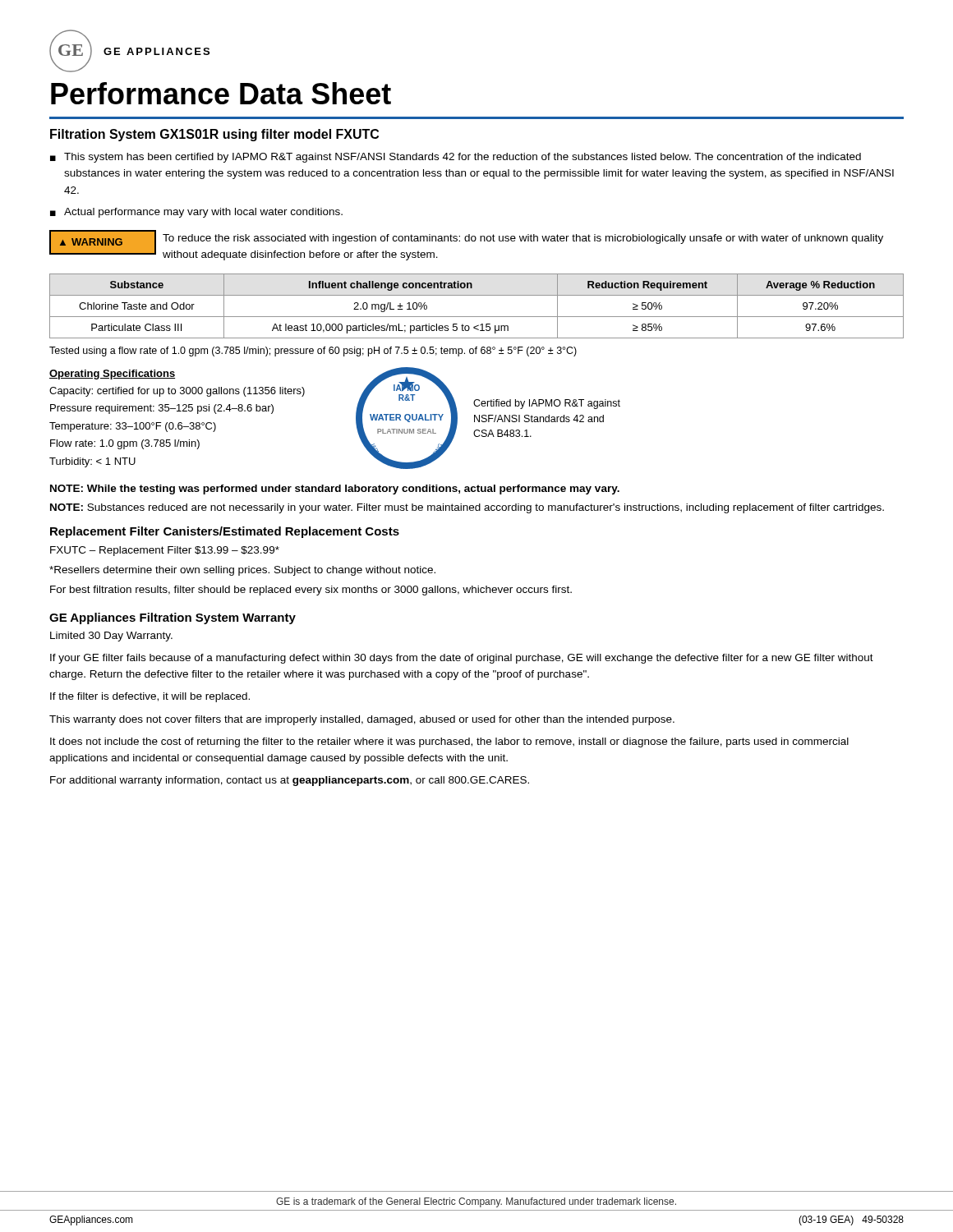Viewport: 953px width, 1232px height.
Task: Find the list item with the text "■ Actual performance may vary with"
Action: [x=196, y=213]
